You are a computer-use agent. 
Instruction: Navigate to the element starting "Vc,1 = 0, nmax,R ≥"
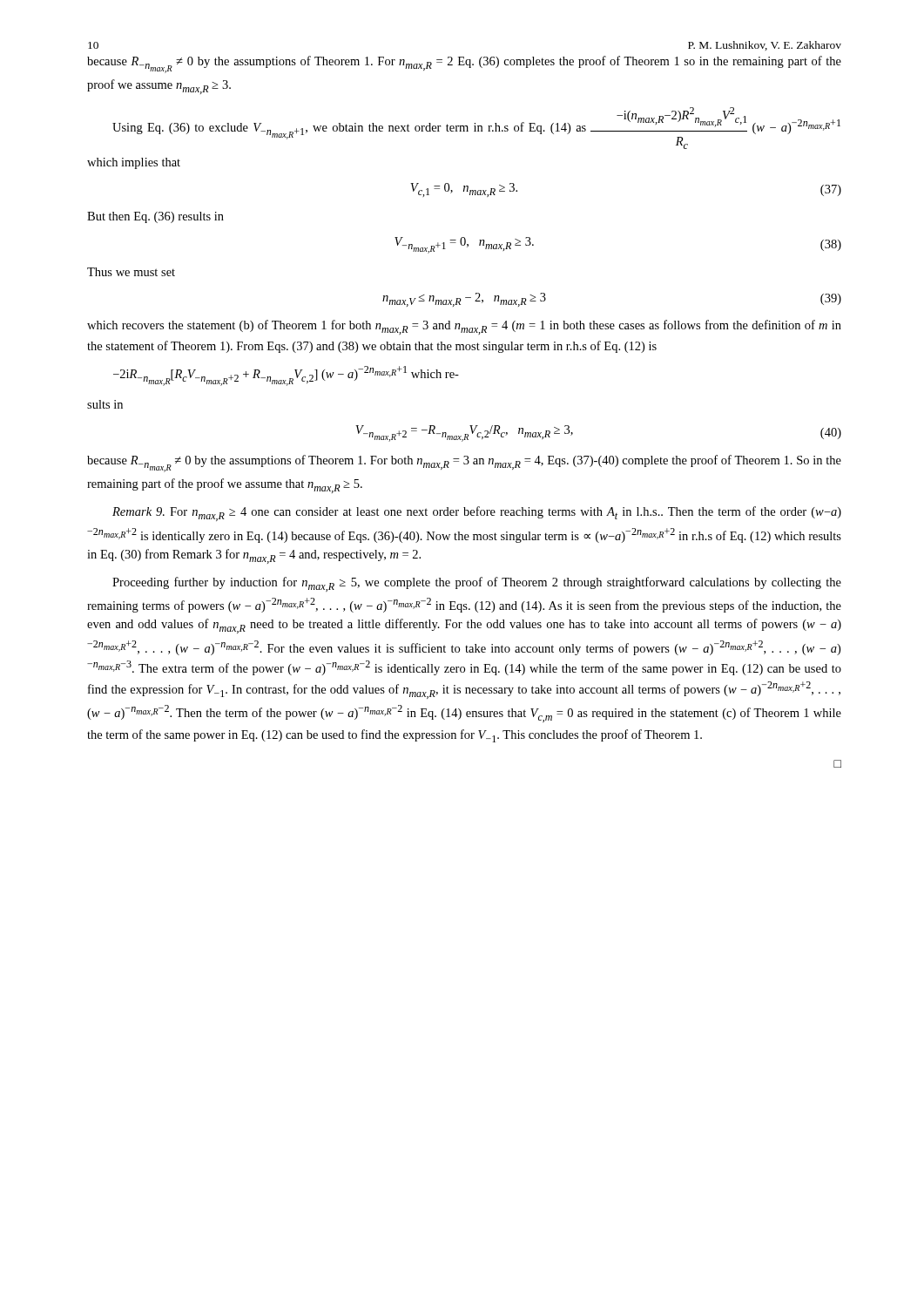464,190
